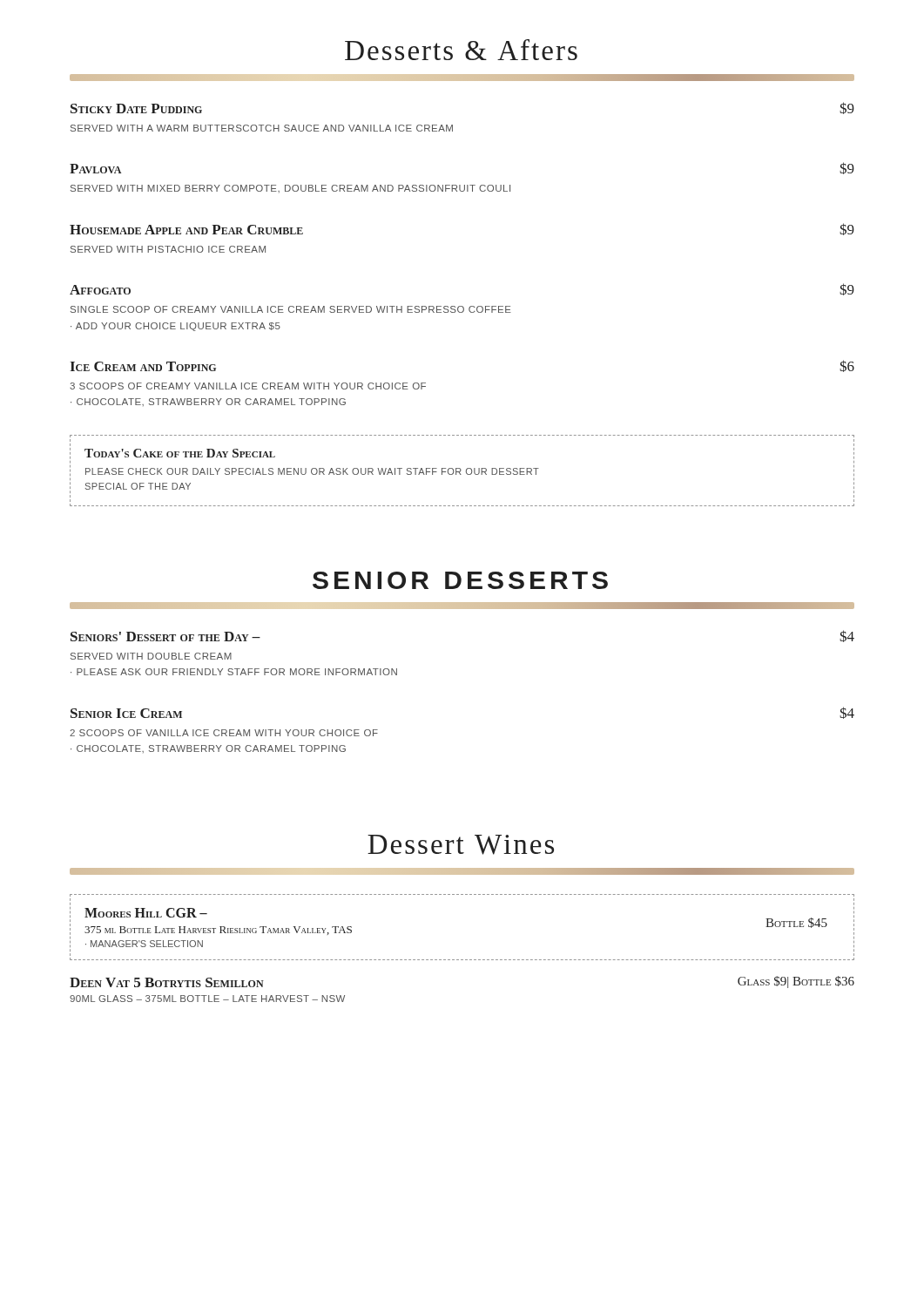924x1307 pixels.
Task: Navigate to the block starting "Senior Desserts"
Action: 462,580
